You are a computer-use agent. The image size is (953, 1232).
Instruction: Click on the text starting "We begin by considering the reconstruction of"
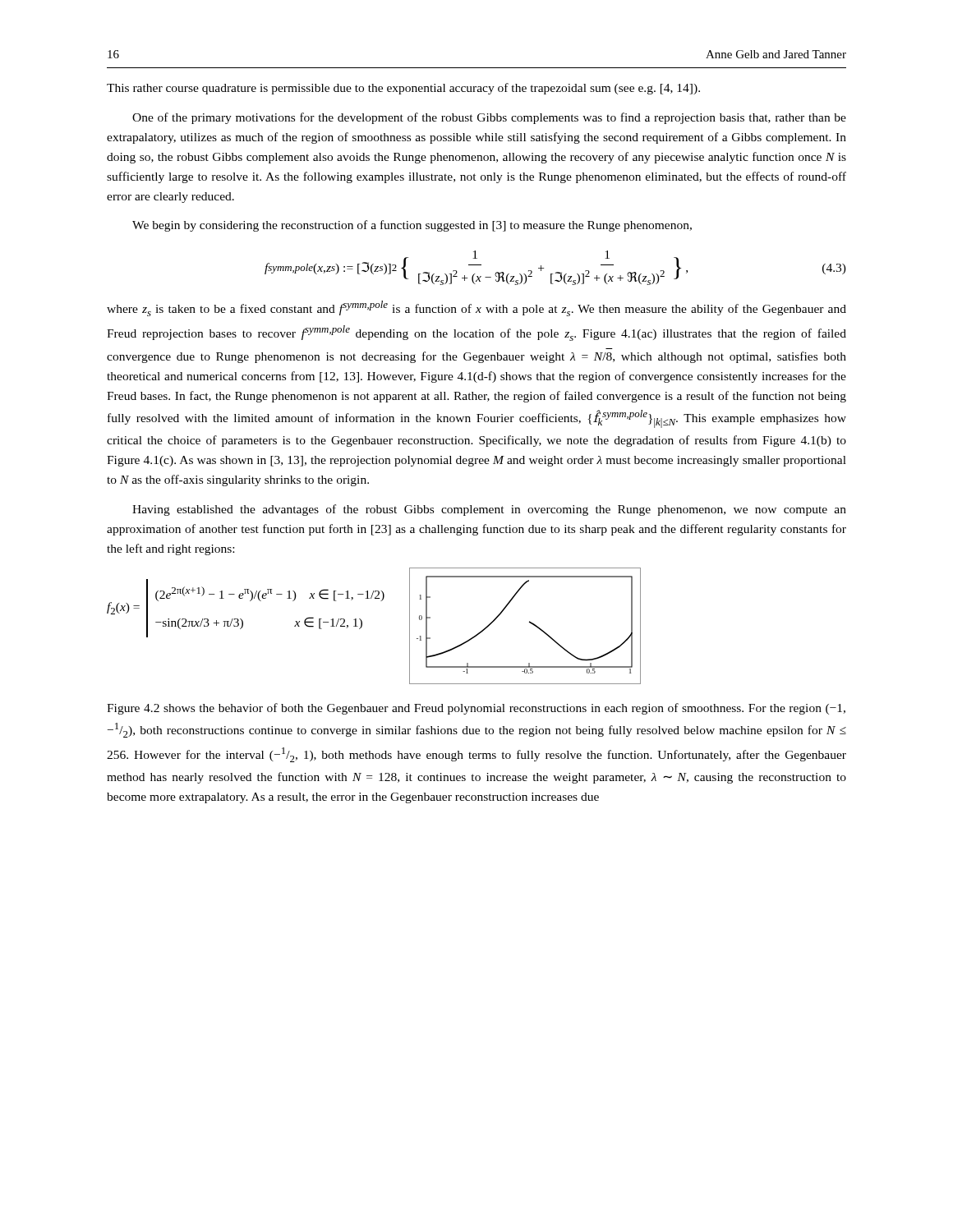point(476,225)
